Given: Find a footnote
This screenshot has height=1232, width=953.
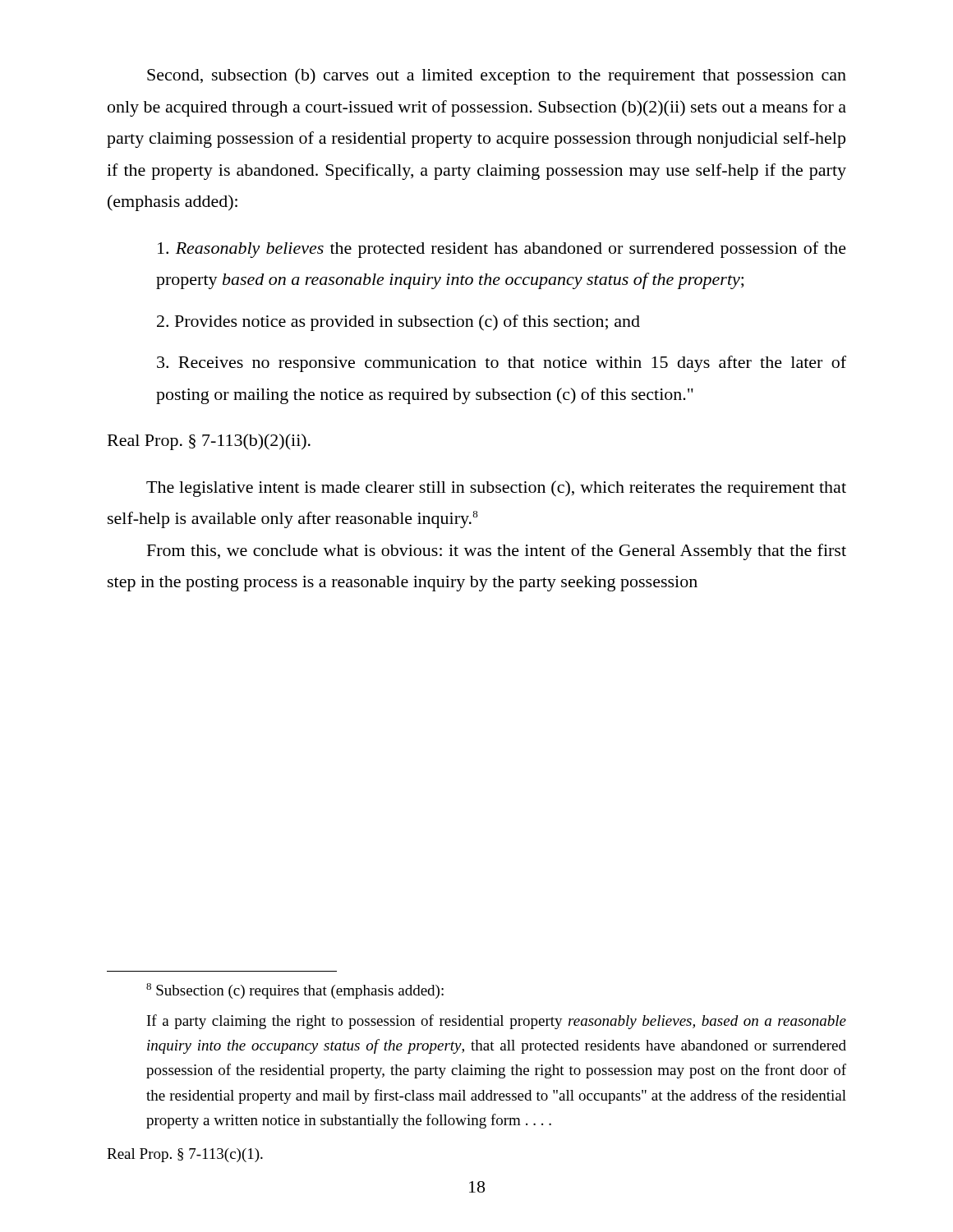Looking at the screenshot, I should click(476, 1072).
